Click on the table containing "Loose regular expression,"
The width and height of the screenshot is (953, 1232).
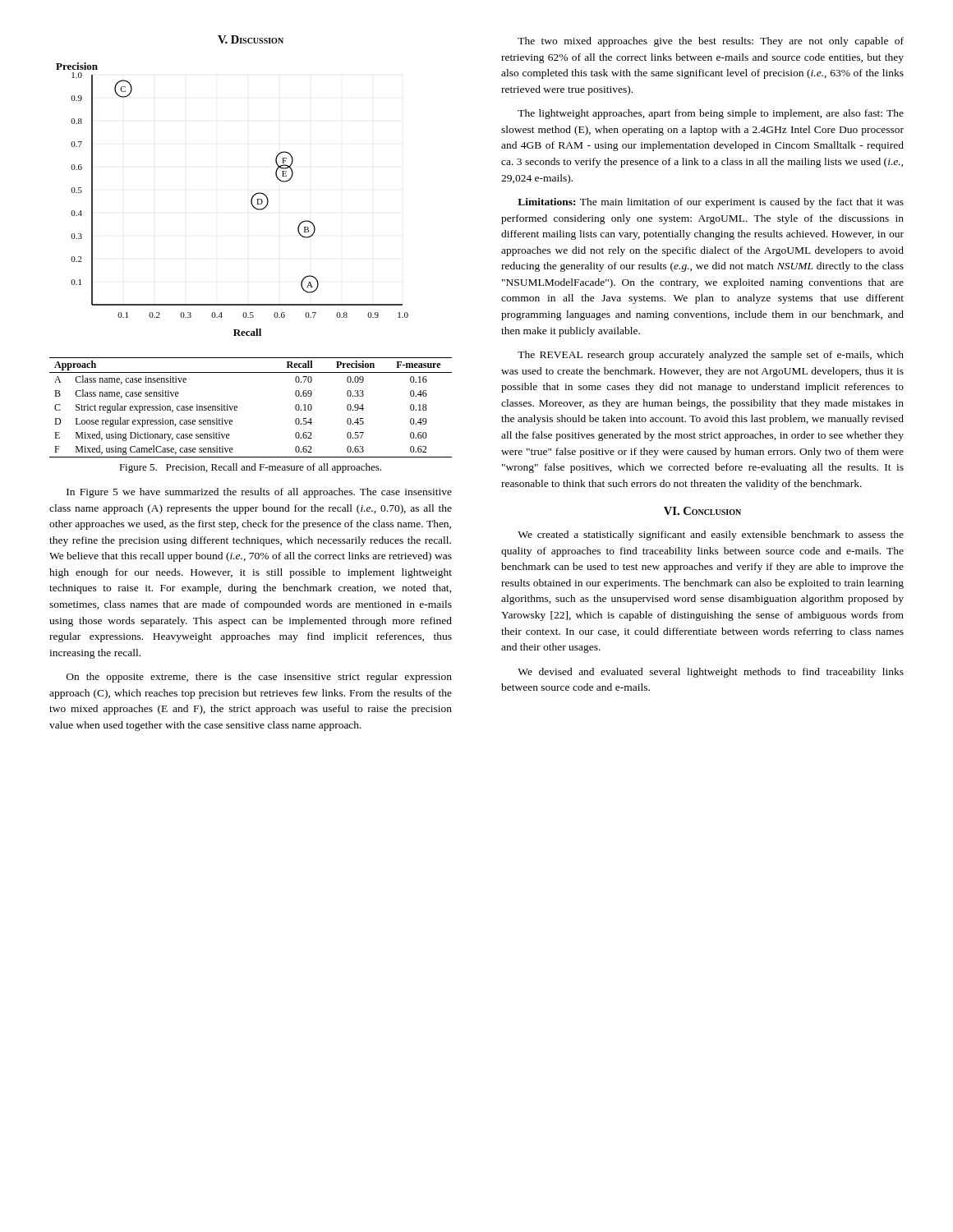click(x=251, y=407)
